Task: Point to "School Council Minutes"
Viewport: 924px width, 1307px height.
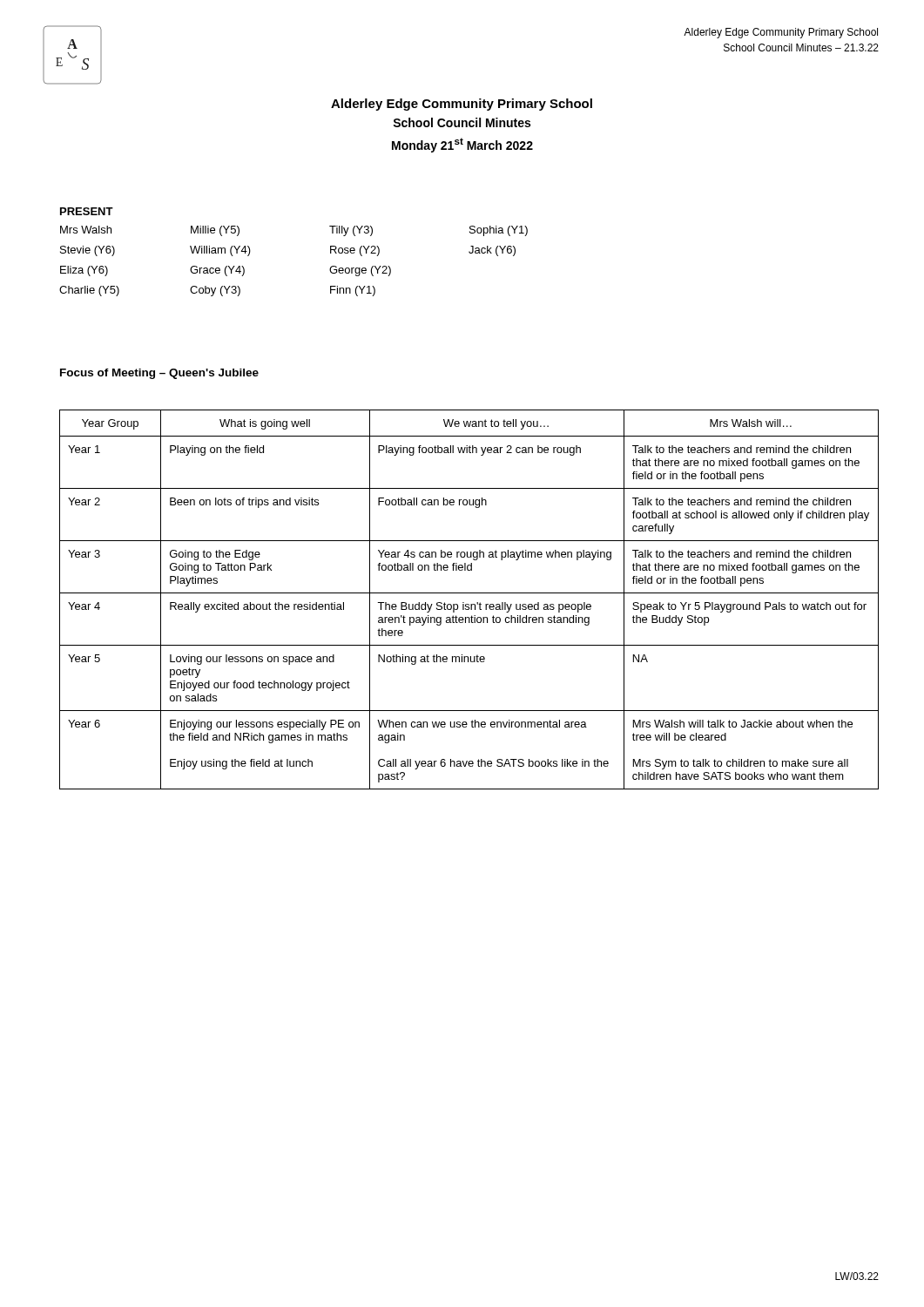Action: click(462, 123)
